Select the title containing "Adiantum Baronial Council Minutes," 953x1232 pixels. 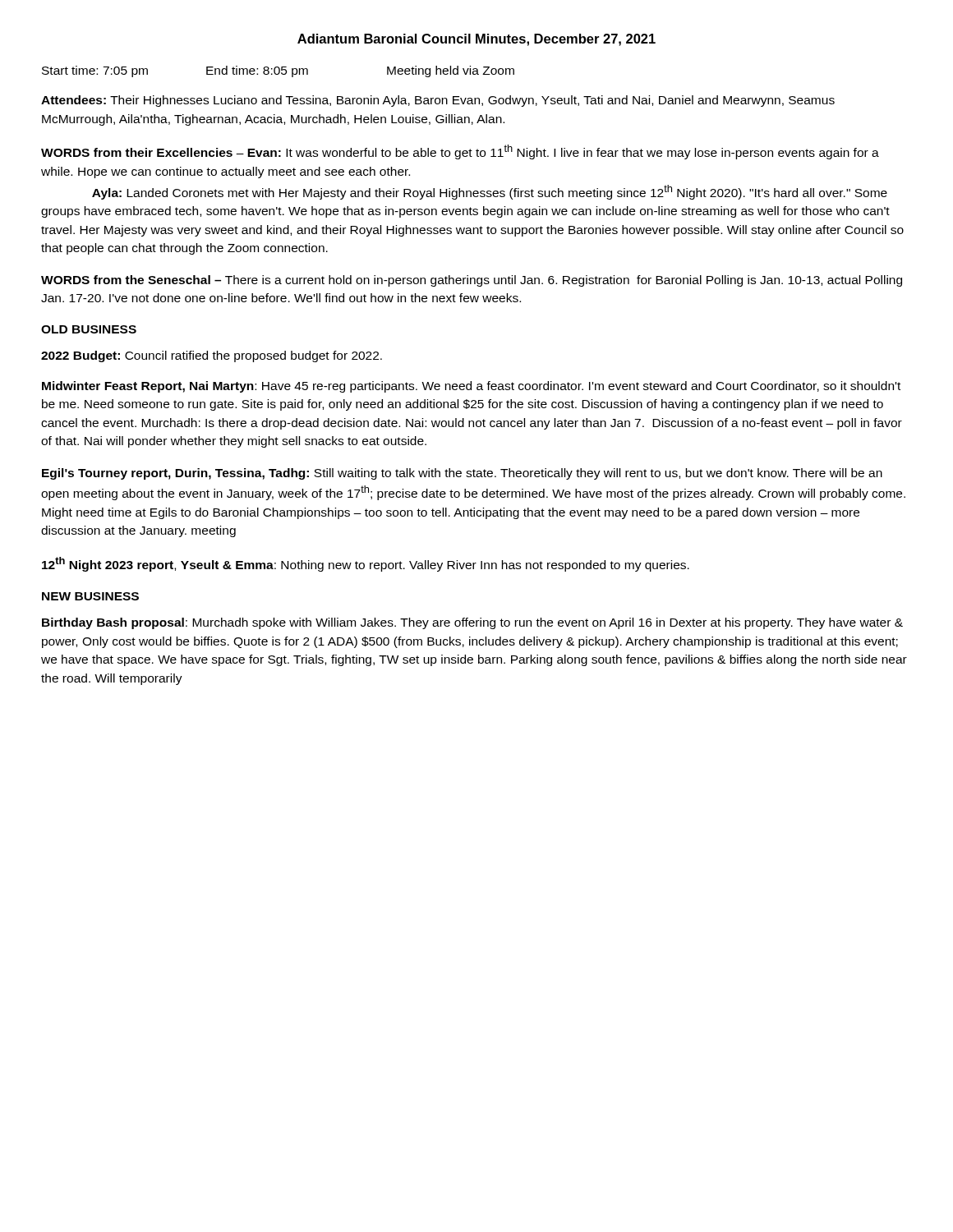click(x=476, y=39)
